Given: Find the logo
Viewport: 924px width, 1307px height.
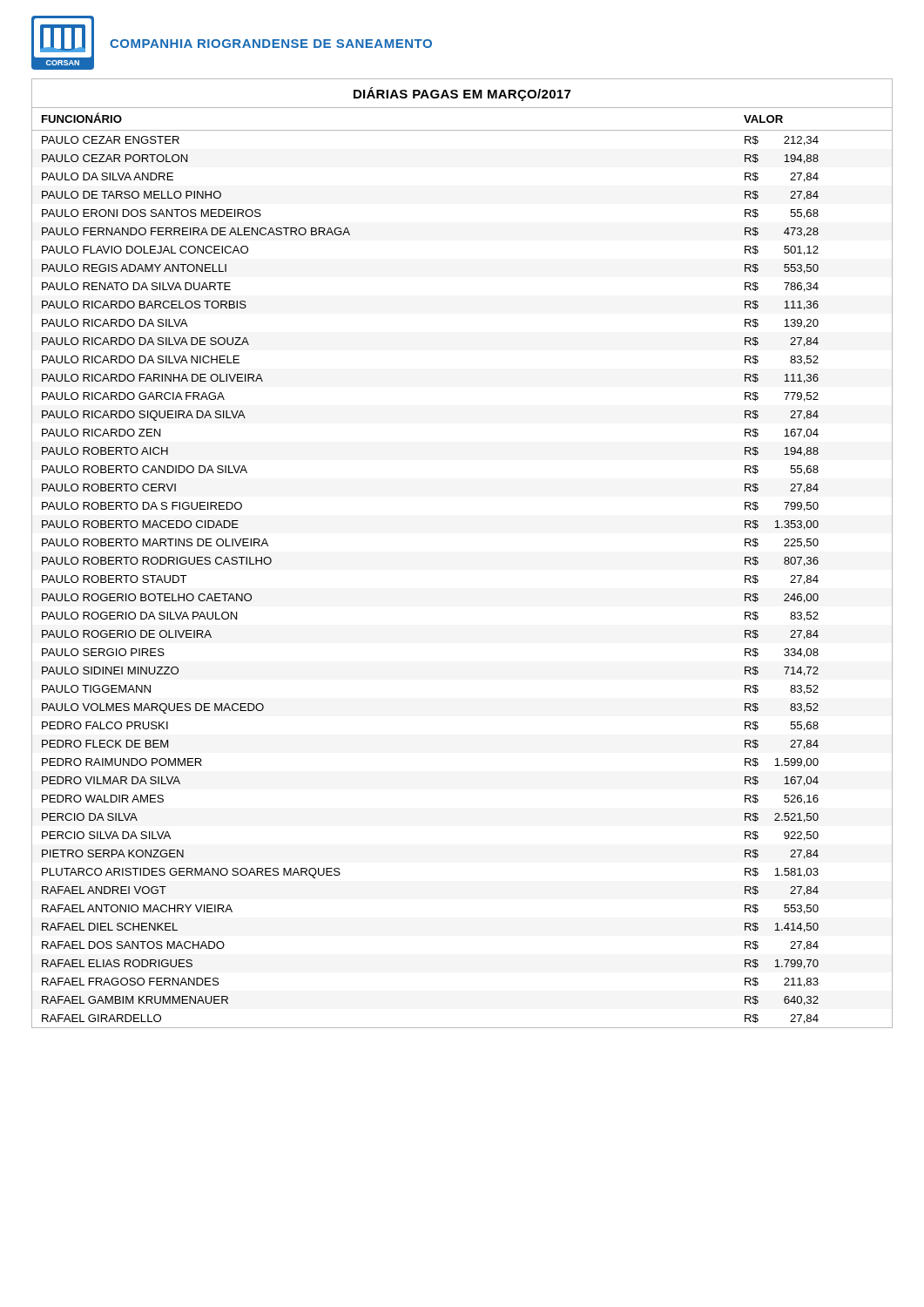Looking at the screenshot, I should [x=63, y=43].
